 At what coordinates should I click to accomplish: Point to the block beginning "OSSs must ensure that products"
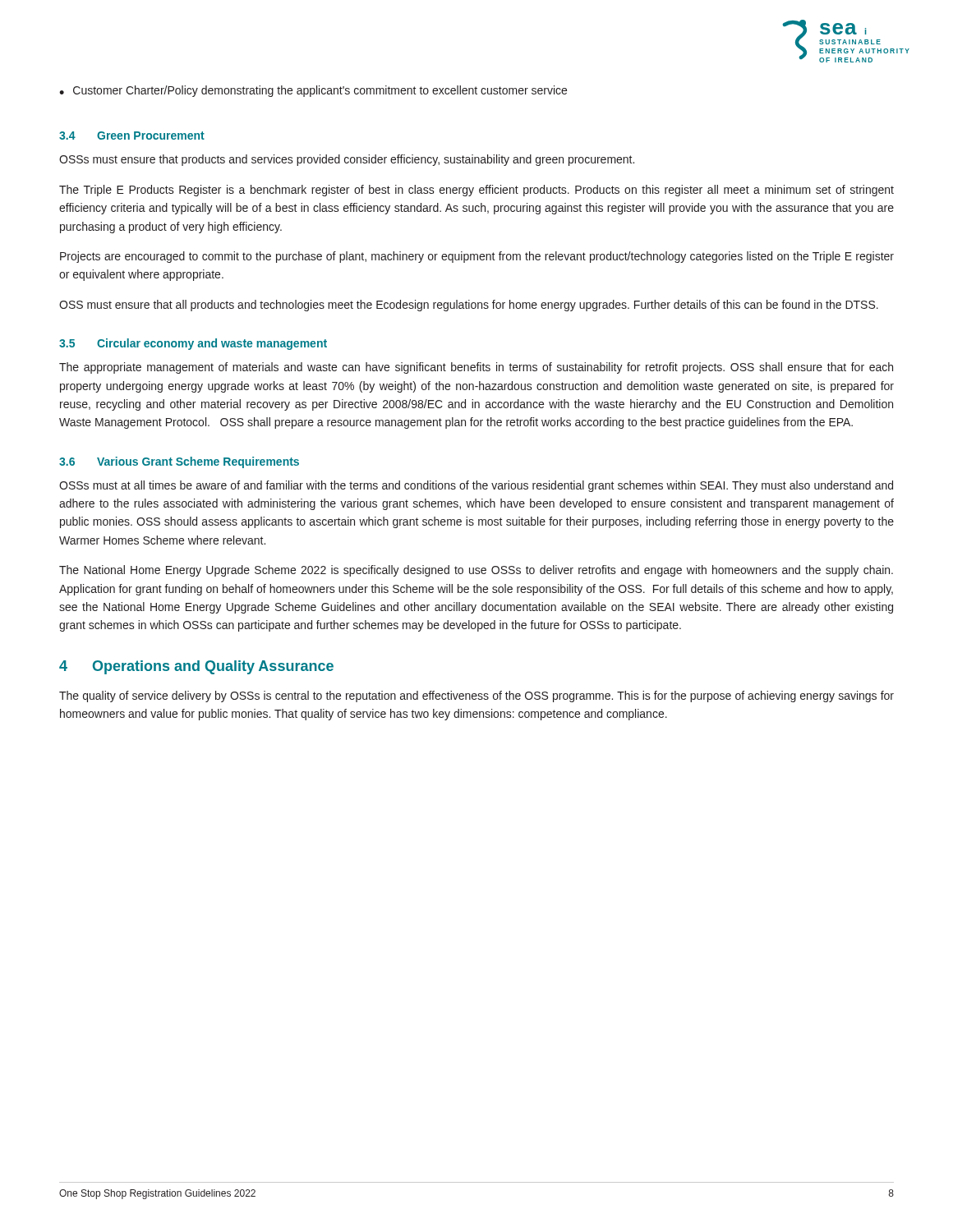pyautogui.click(x=347, y=160)
